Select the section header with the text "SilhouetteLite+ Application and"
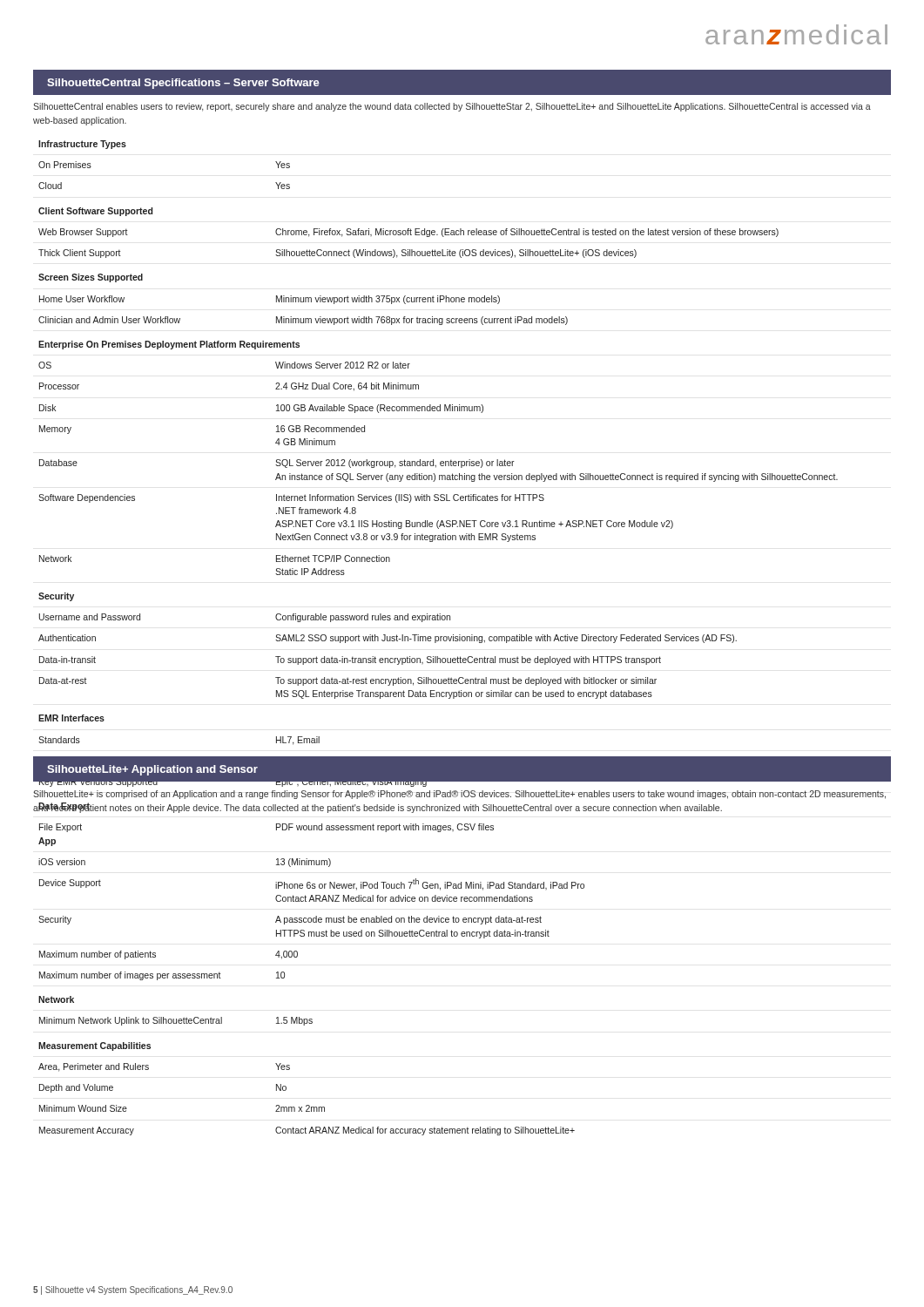924x1307 pixels. click(152, 769)
